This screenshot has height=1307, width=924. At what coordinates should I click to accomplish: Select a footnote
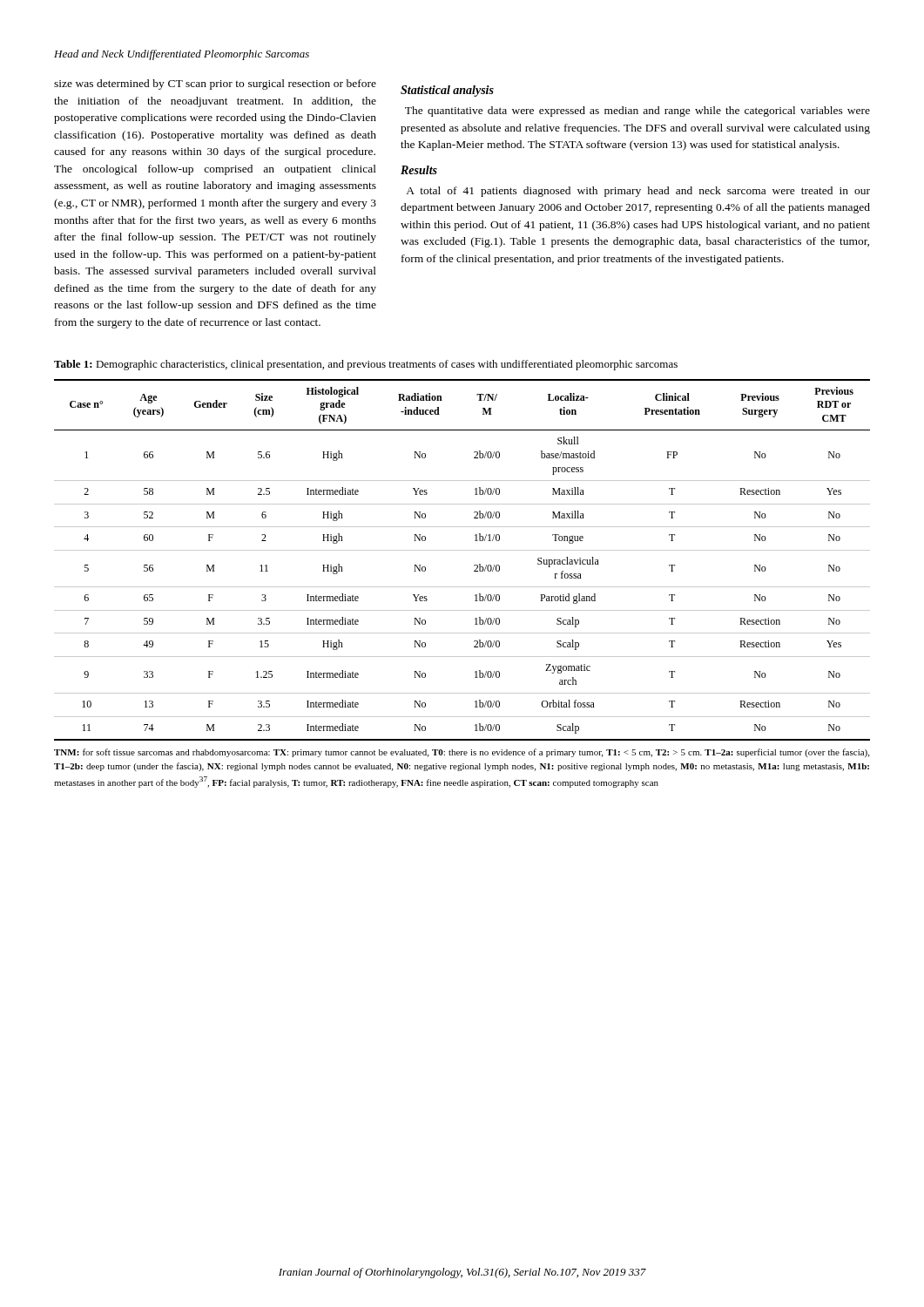(462, 767)
